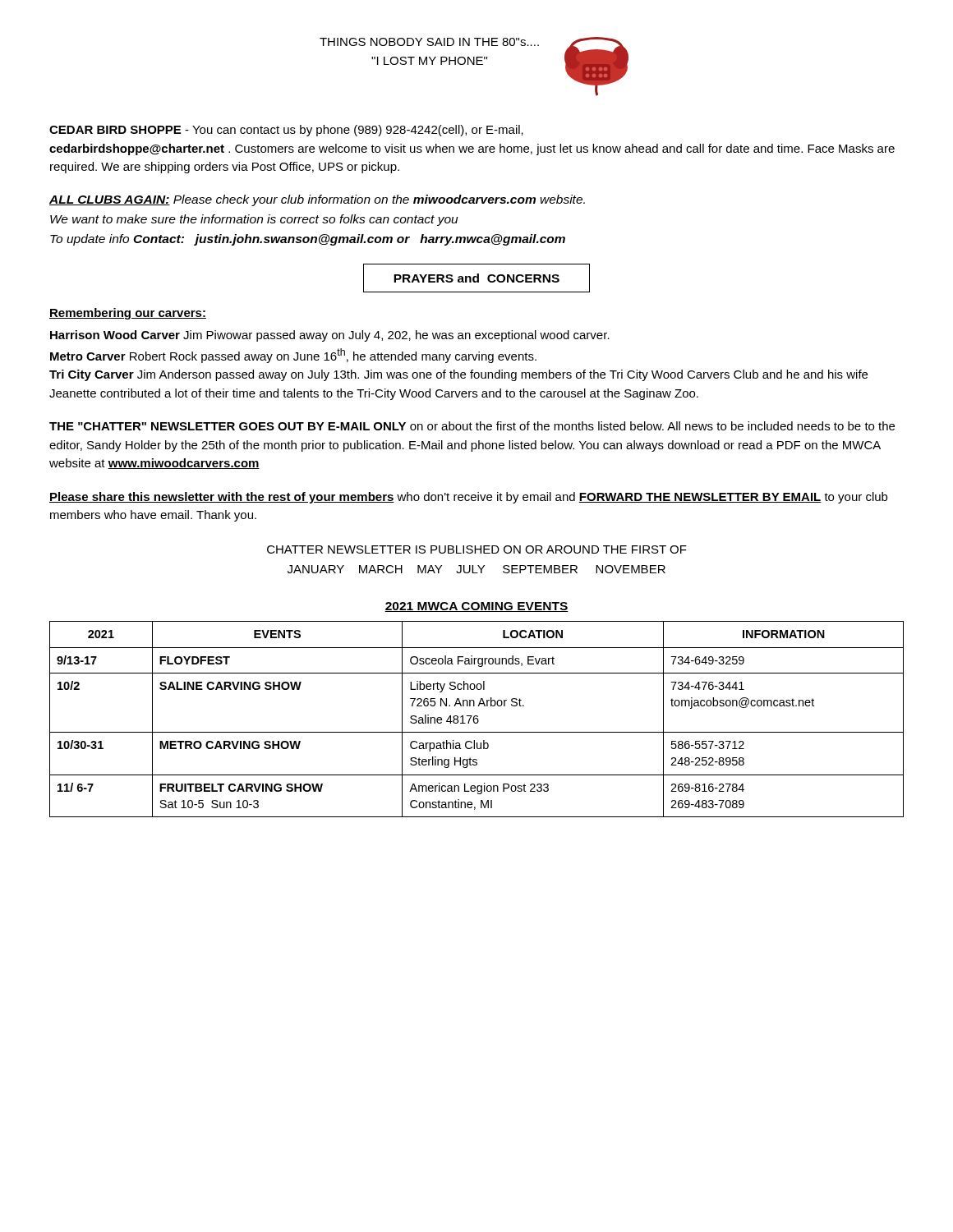Screen dimensions: 1232x953
Task: Find the passage starting "PRAYERS and CONCERNS"
Action: pos(476,278)
